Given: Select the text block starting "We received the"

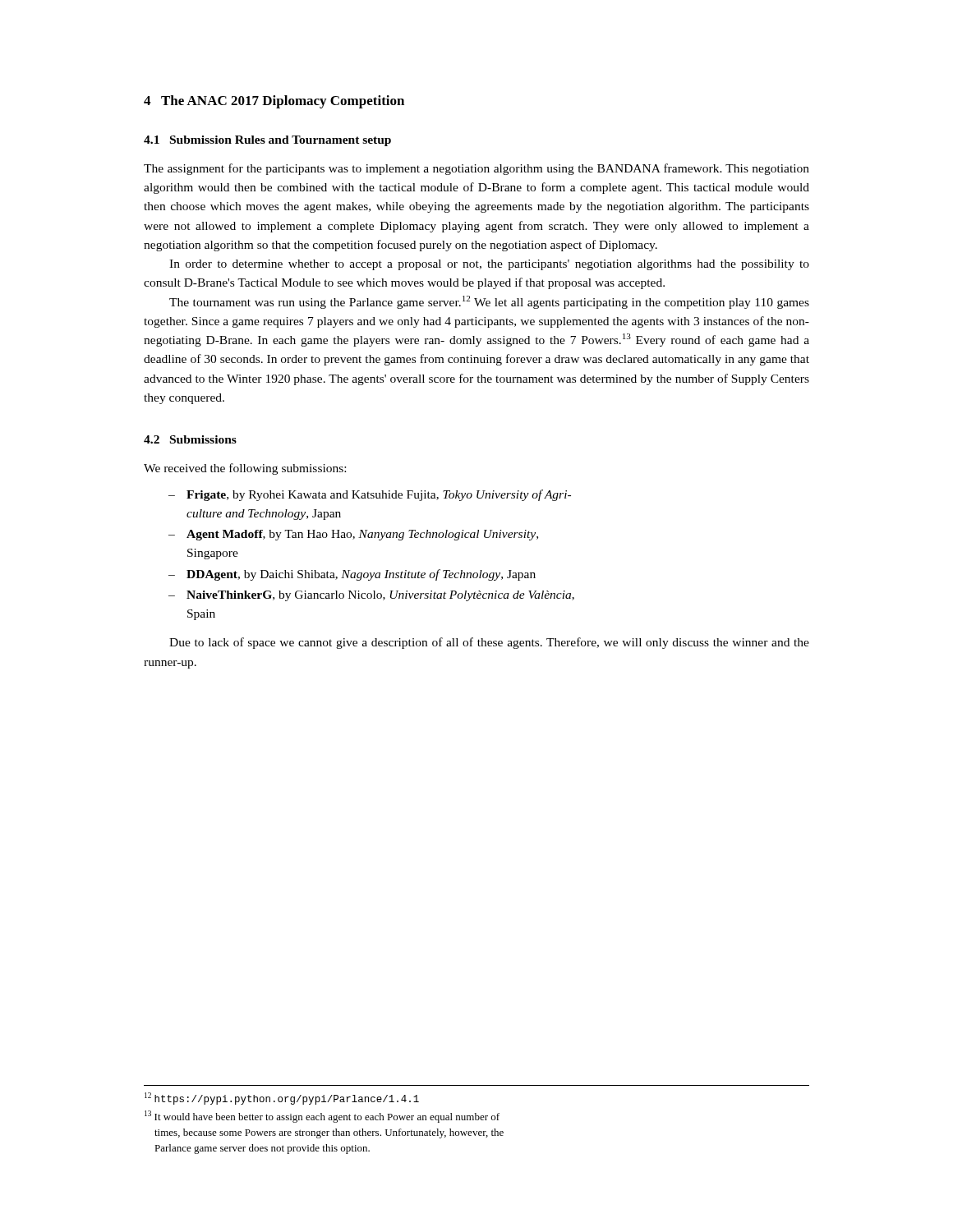Looking at the screenshot, I should pos(245,469).
